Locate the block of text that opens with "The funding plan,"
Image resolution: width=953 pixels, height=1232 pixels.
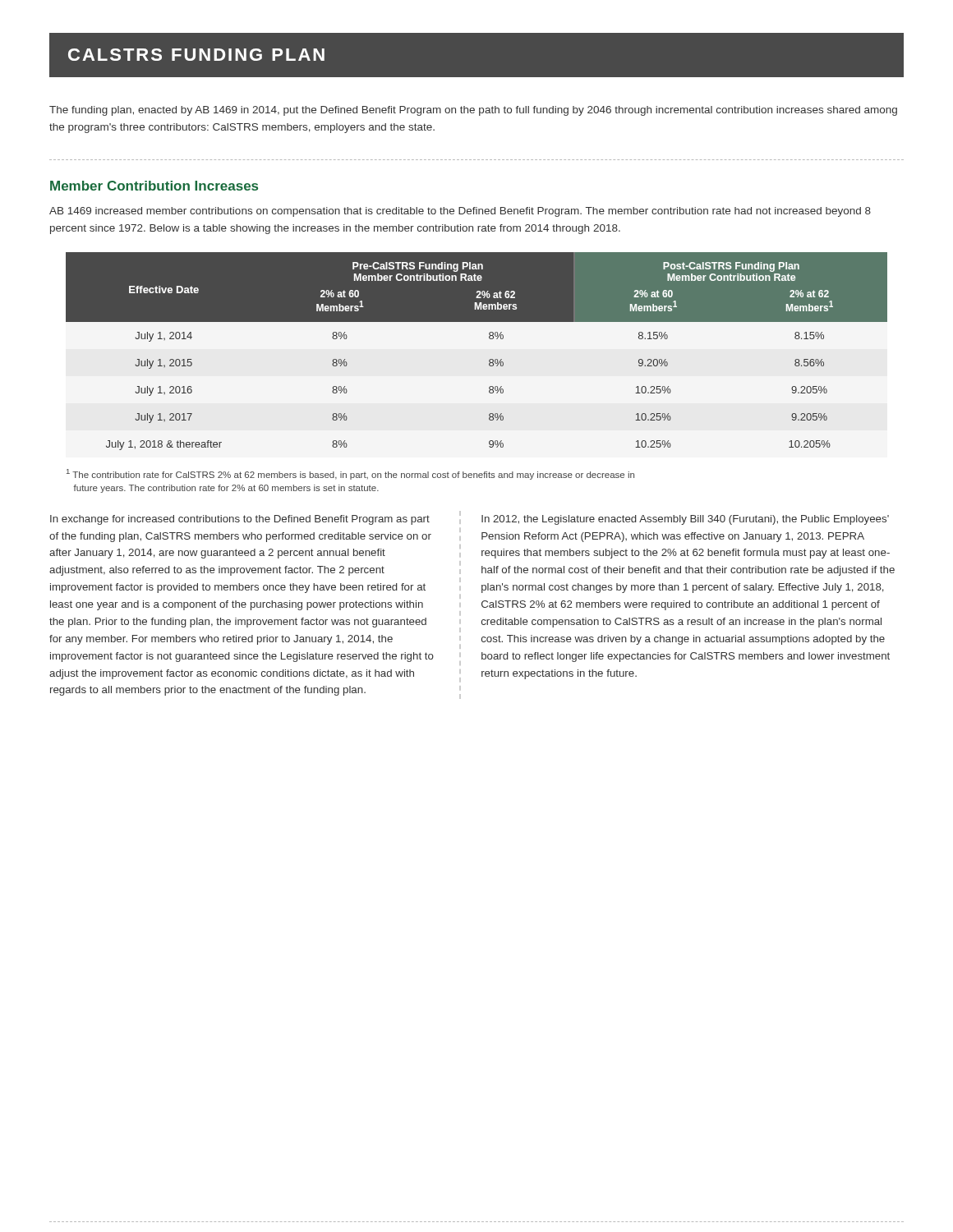coord(473,118)
